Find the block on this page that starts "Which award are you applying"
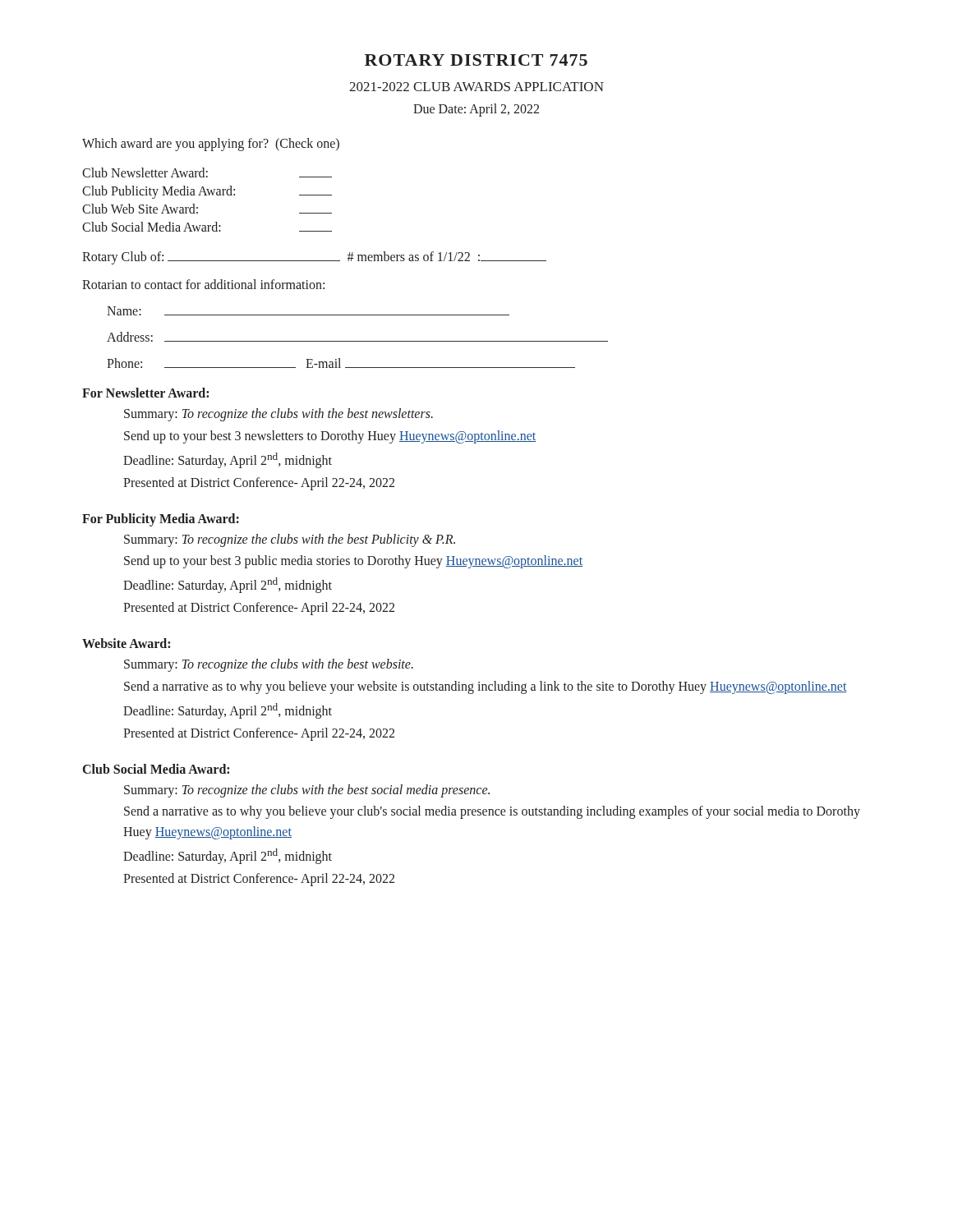Viewport: 953px width, 1232px height. (x=211, y=143)
